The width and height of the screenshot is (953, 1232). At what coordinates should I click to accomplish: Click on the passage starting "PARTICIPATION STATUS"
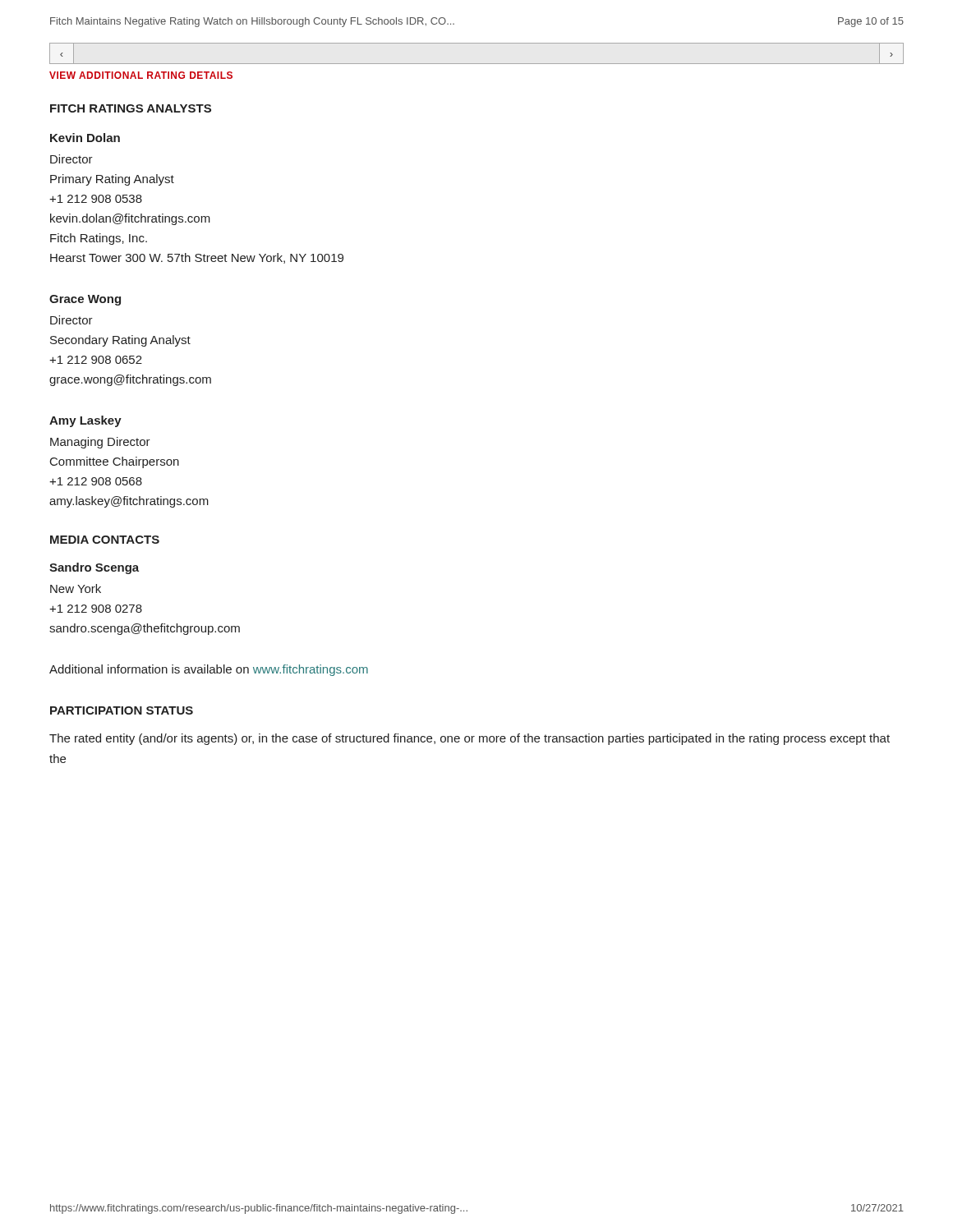(121, 710)
